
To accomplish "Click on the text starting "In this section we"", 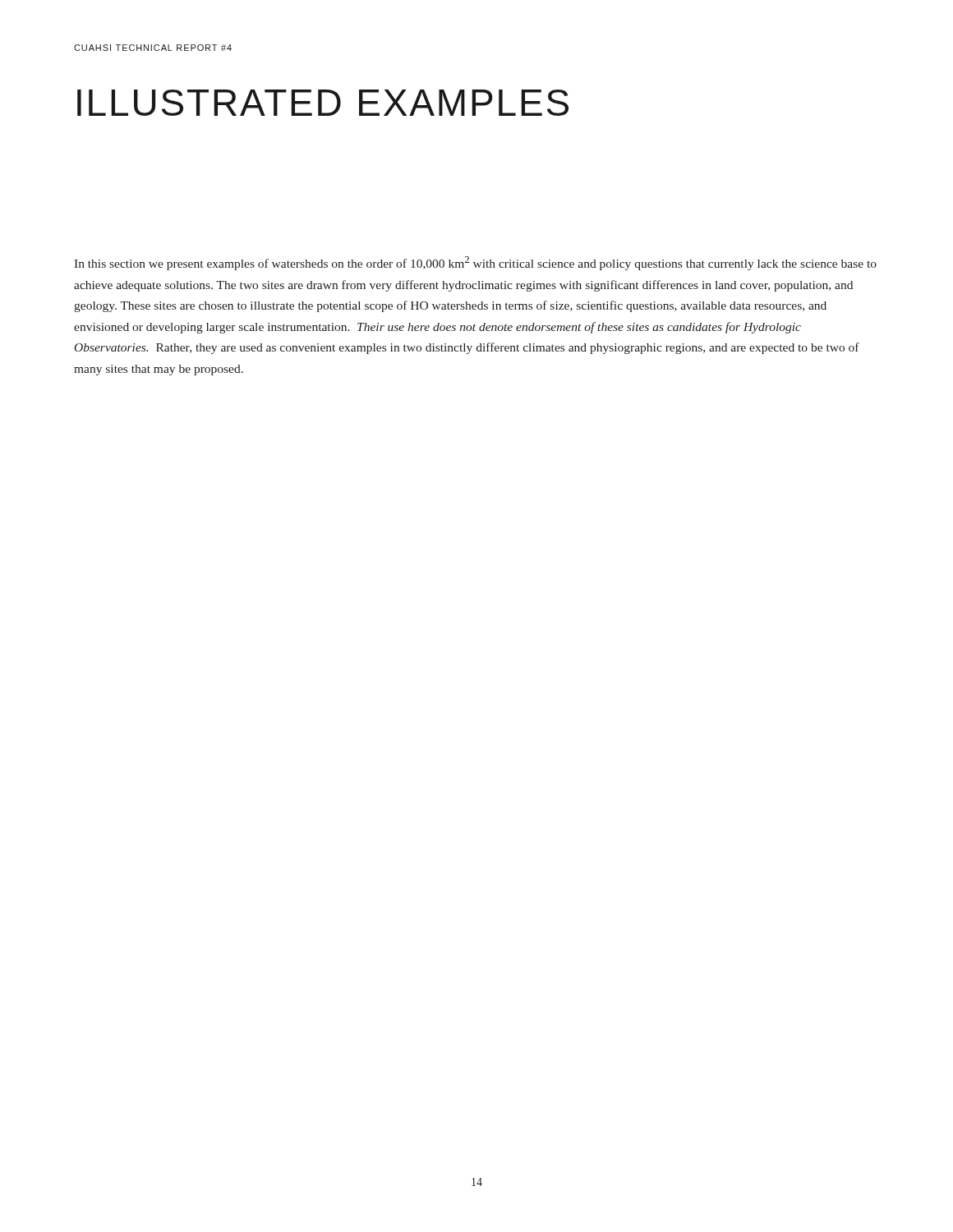I will [x=476, y=315].
